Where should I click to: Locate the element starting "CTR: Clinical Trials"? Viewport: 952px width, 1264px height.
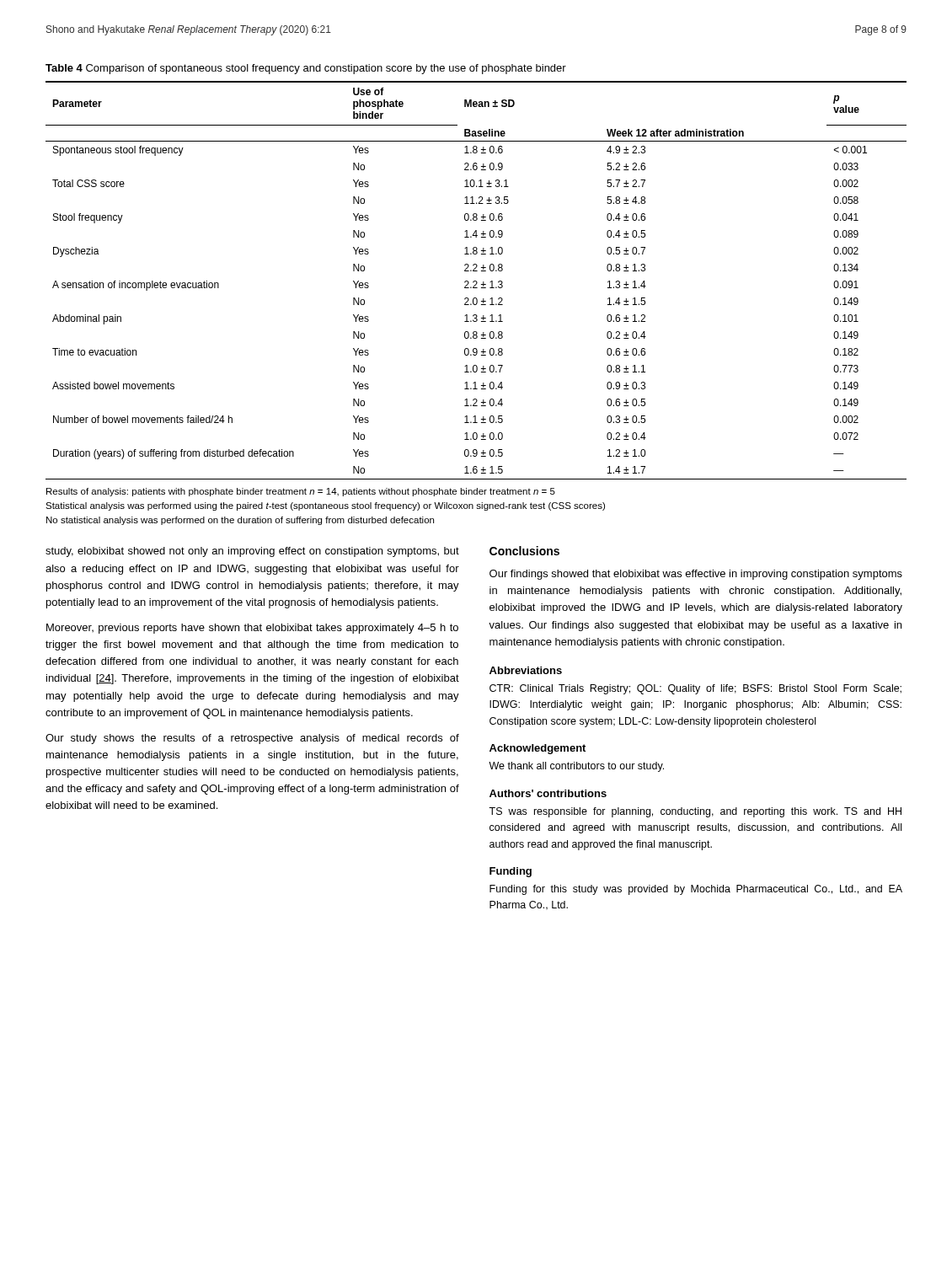point(696,705)
